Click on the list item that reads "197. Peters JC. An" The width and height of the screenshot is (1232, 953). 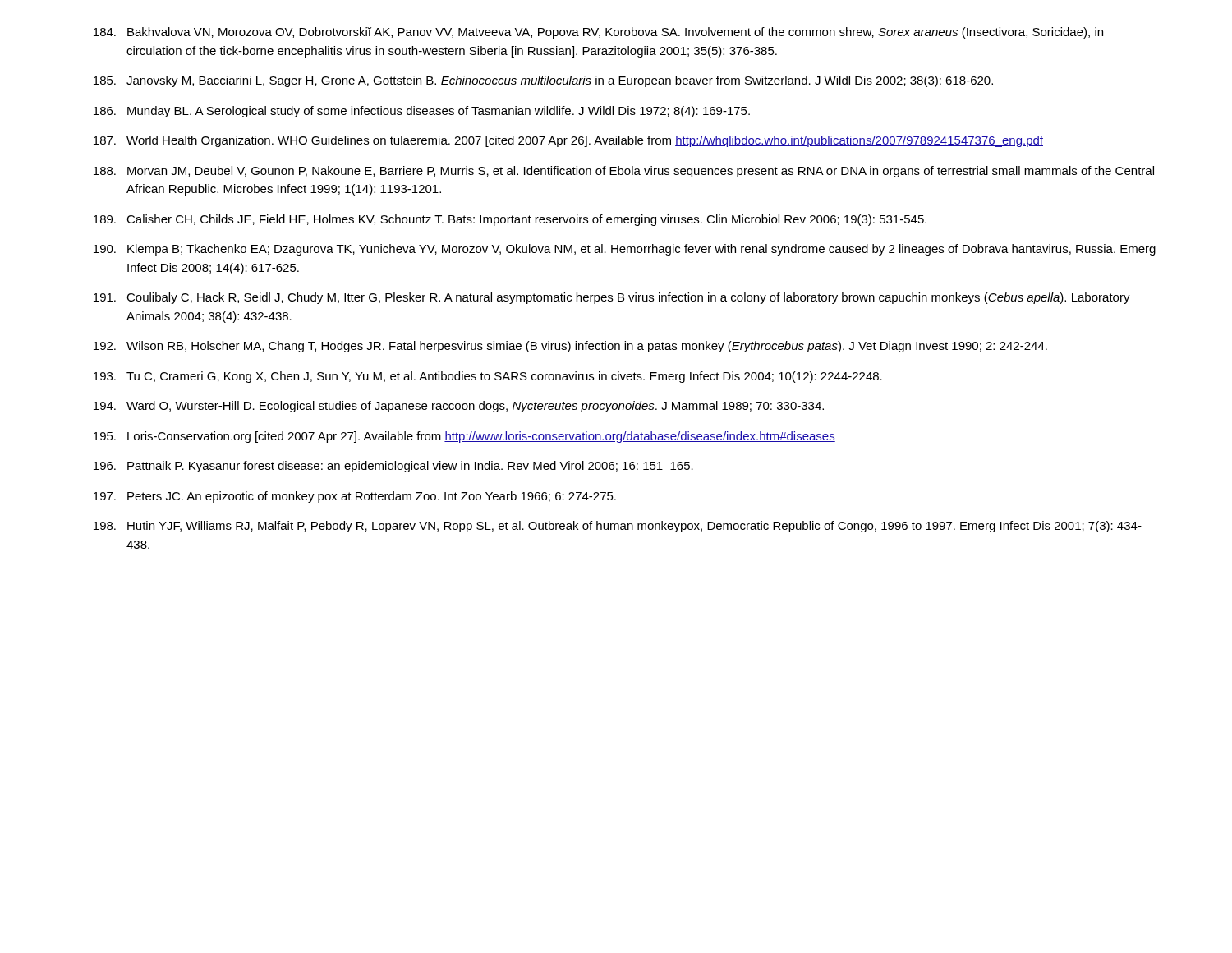pos(616,496)
